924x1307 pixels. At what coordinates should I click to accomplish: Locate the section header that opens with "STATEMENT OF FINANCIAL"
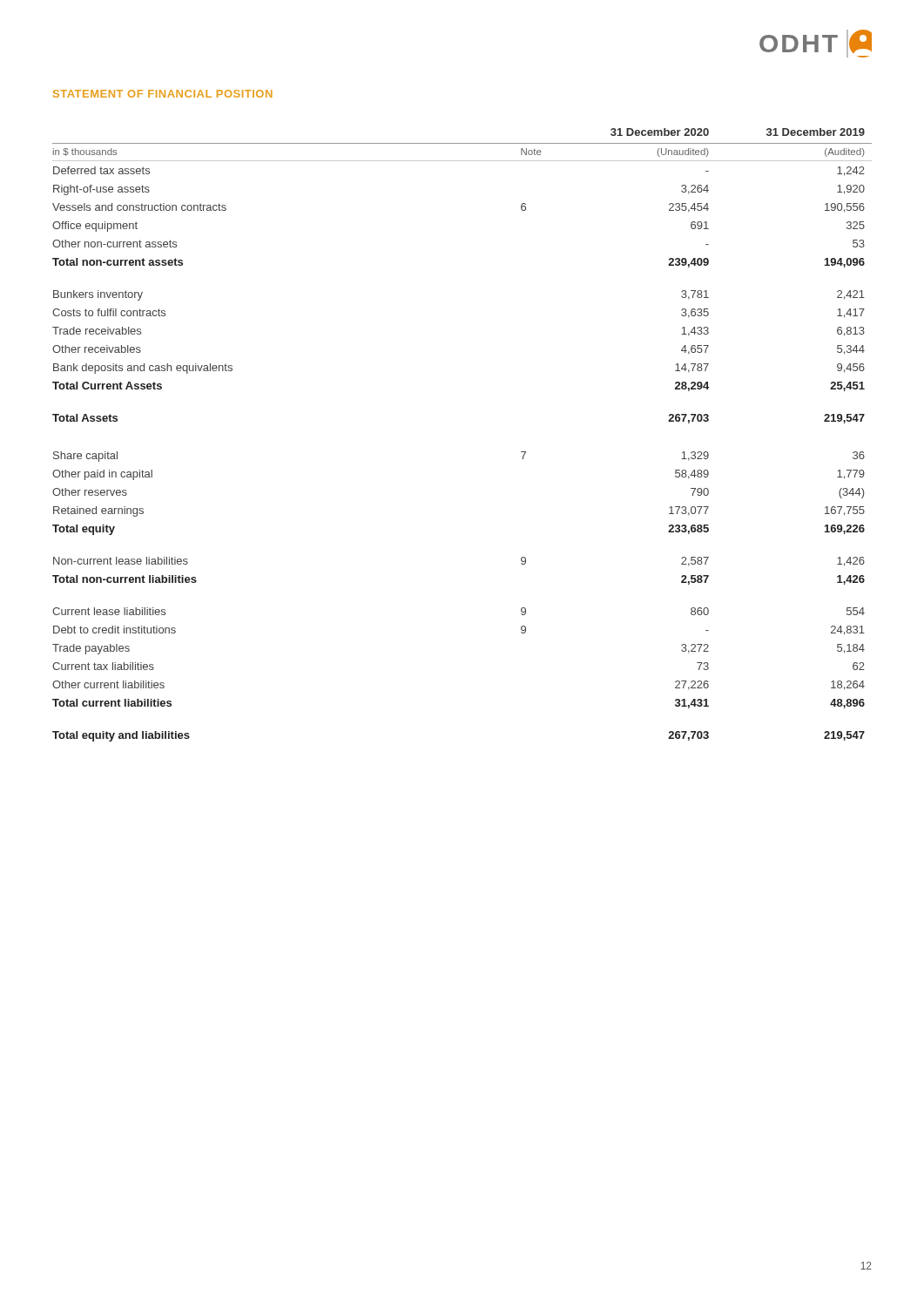click(x=163, y=94)
